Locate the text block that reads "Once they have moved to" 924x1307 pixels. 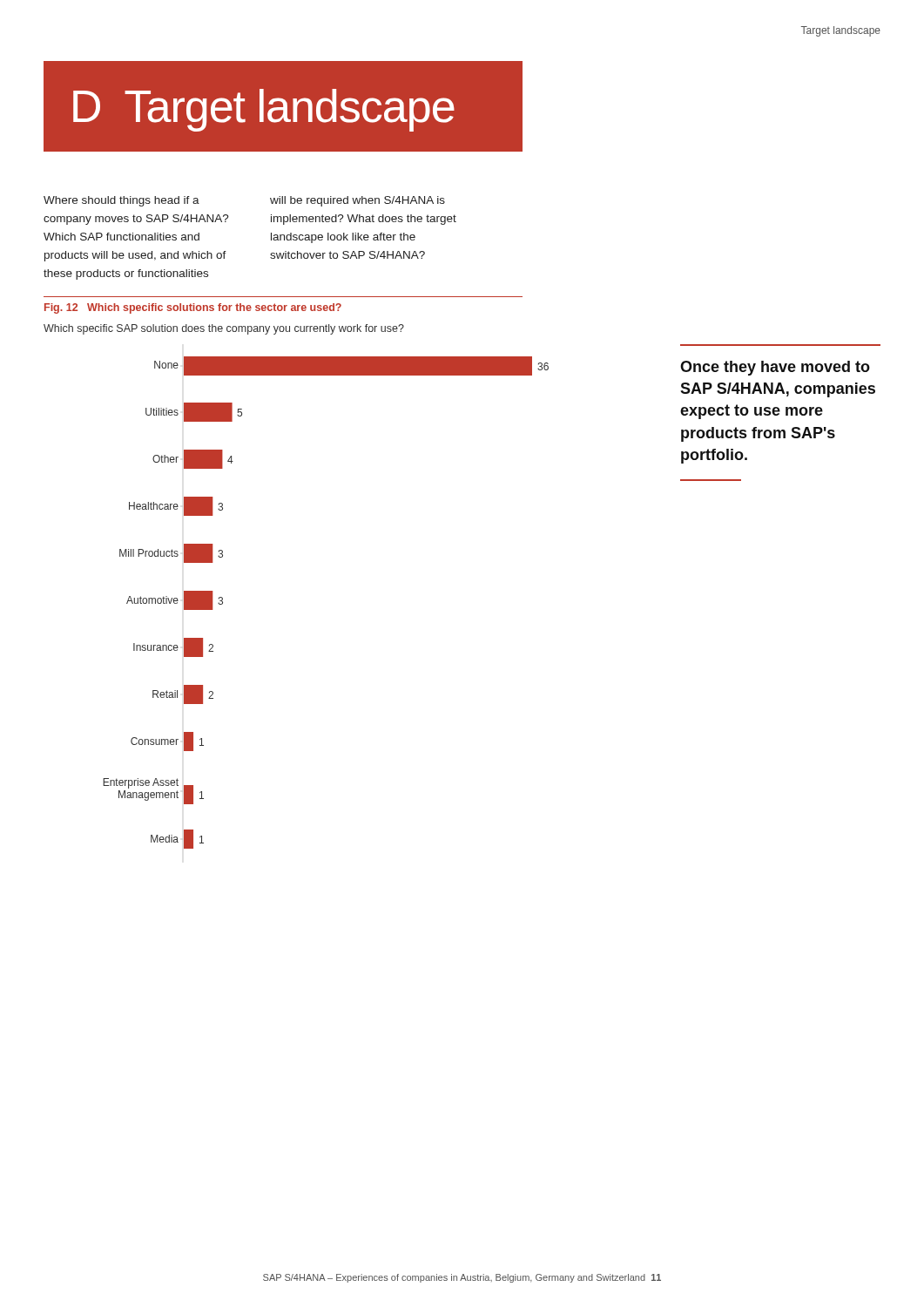(x=780, y=419)
